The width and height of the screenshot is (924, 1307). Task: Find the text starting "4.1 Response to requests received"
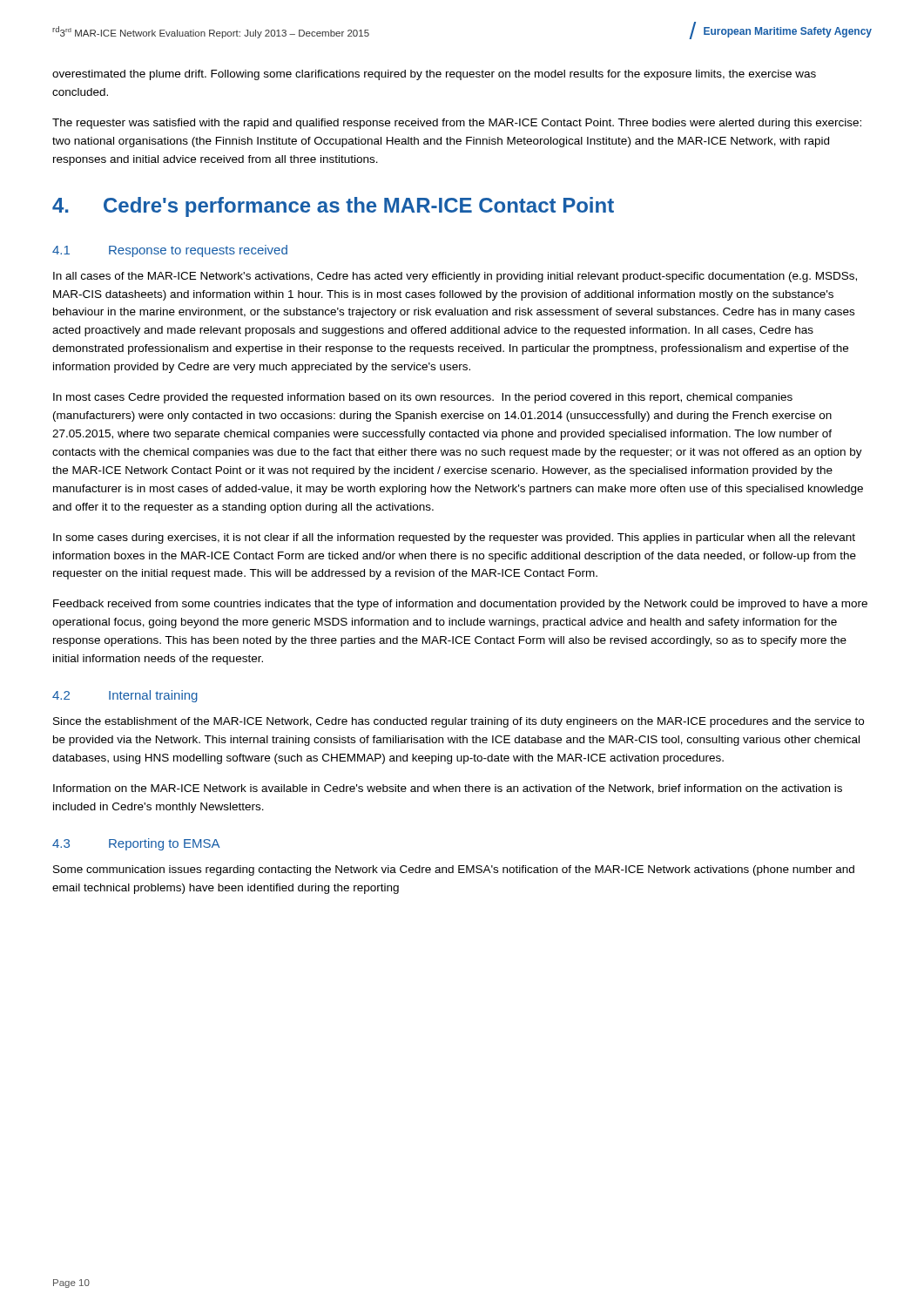pos(170,249)
